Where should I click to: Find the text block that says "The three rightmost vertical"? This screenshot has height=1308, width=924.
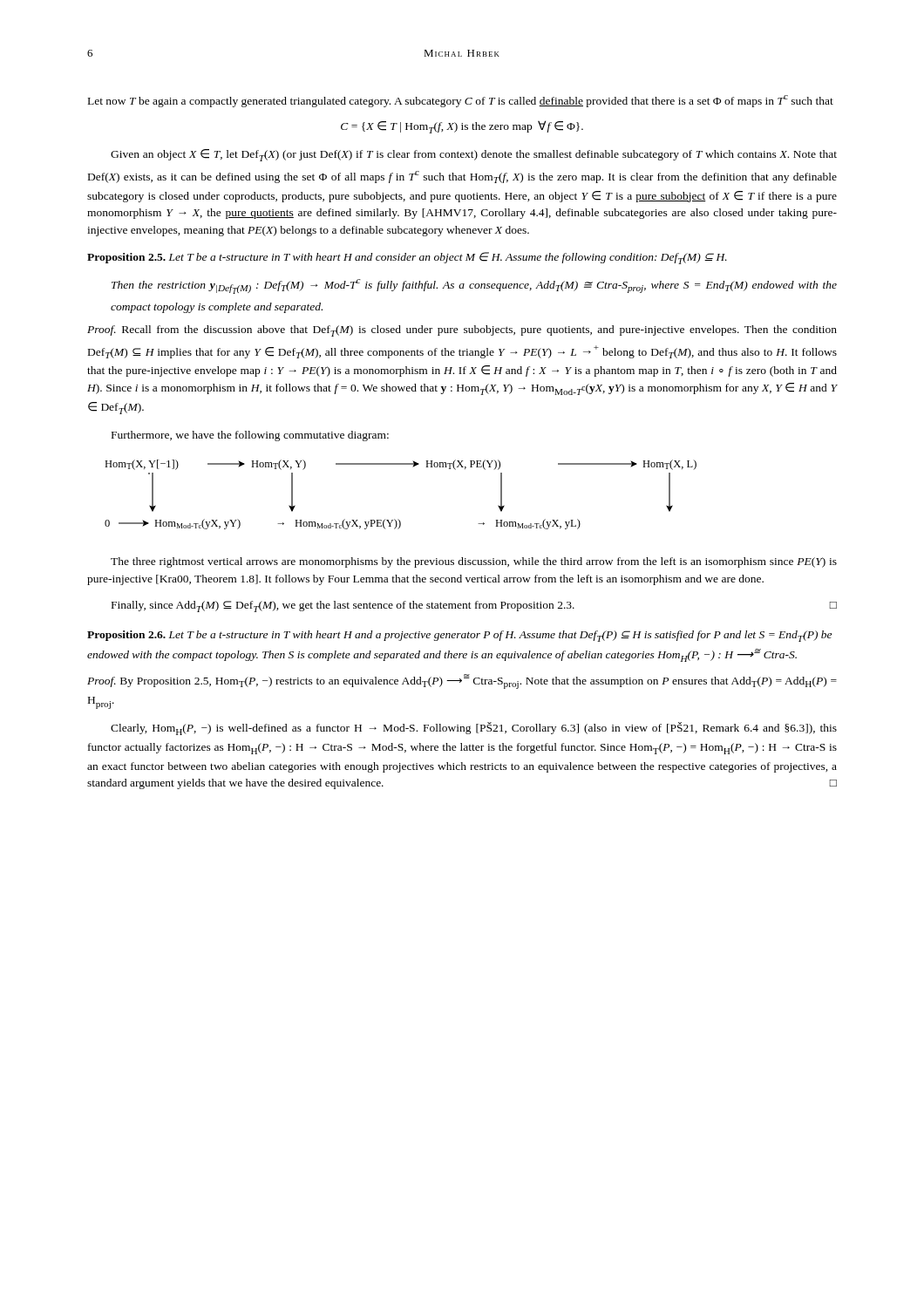(462, 570)
